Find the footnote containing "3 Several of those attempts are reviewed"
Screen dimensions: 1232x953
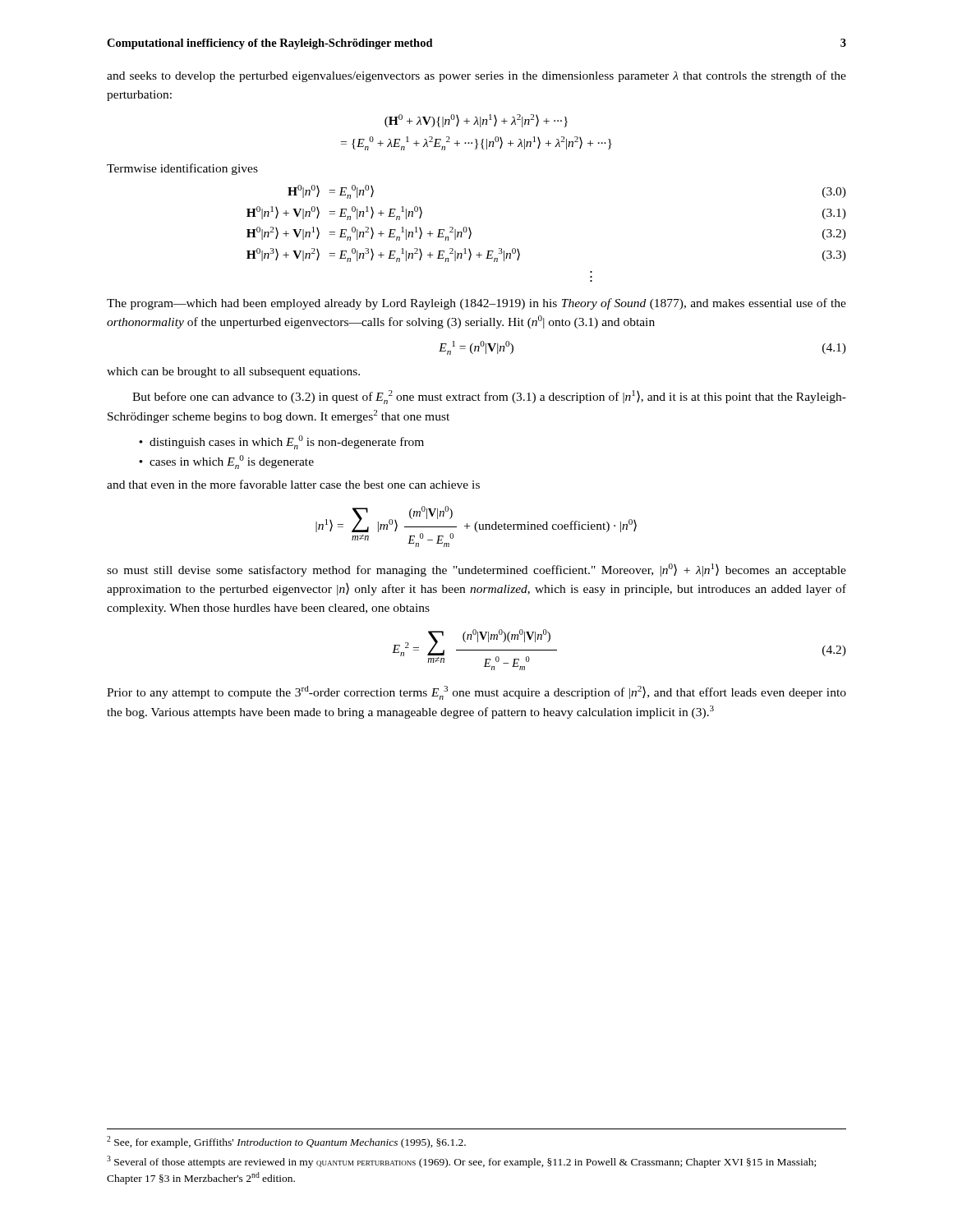pos(462,1169)
